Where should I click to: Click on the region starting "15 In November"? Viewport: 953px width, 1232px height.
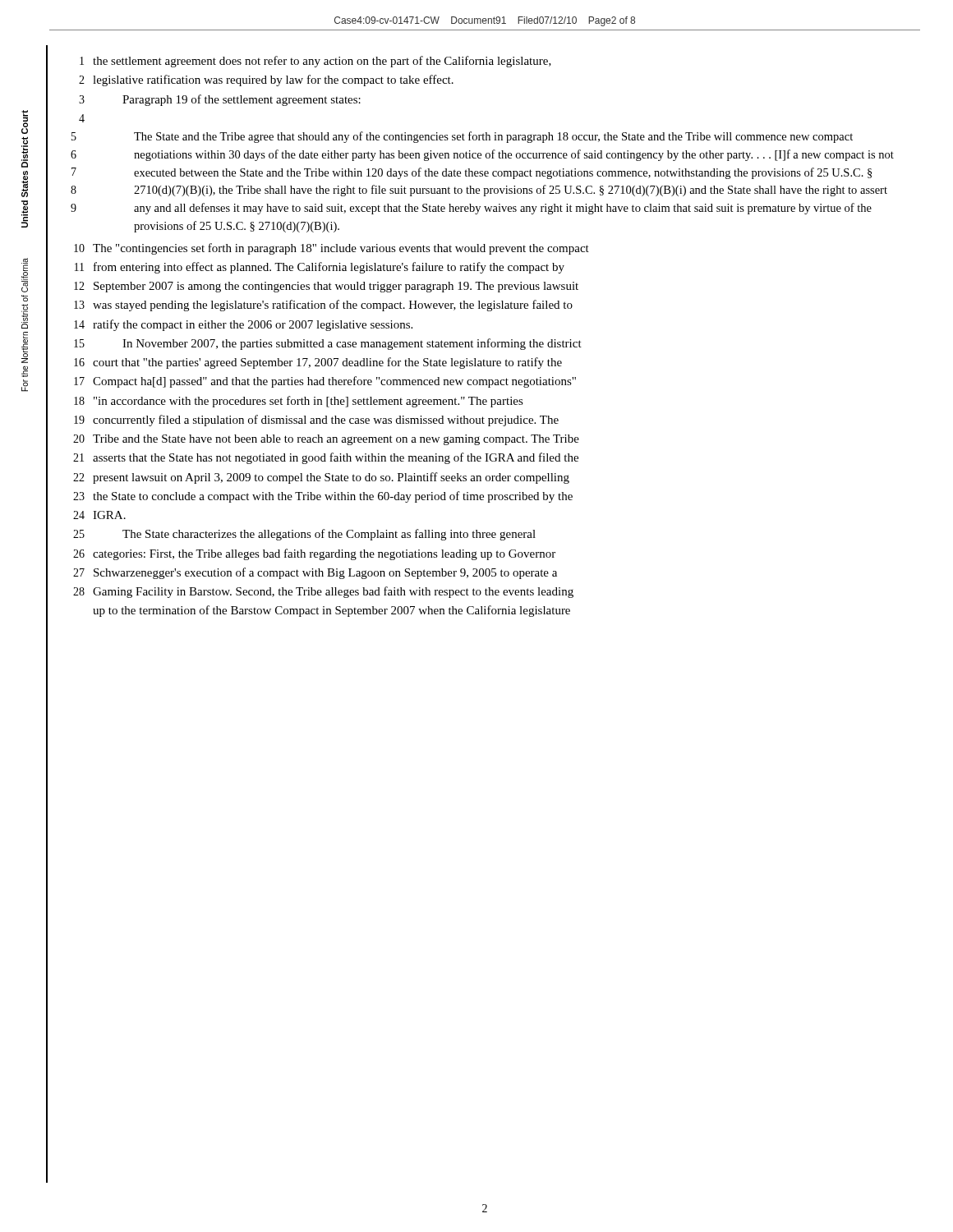[x=491, y=344]
